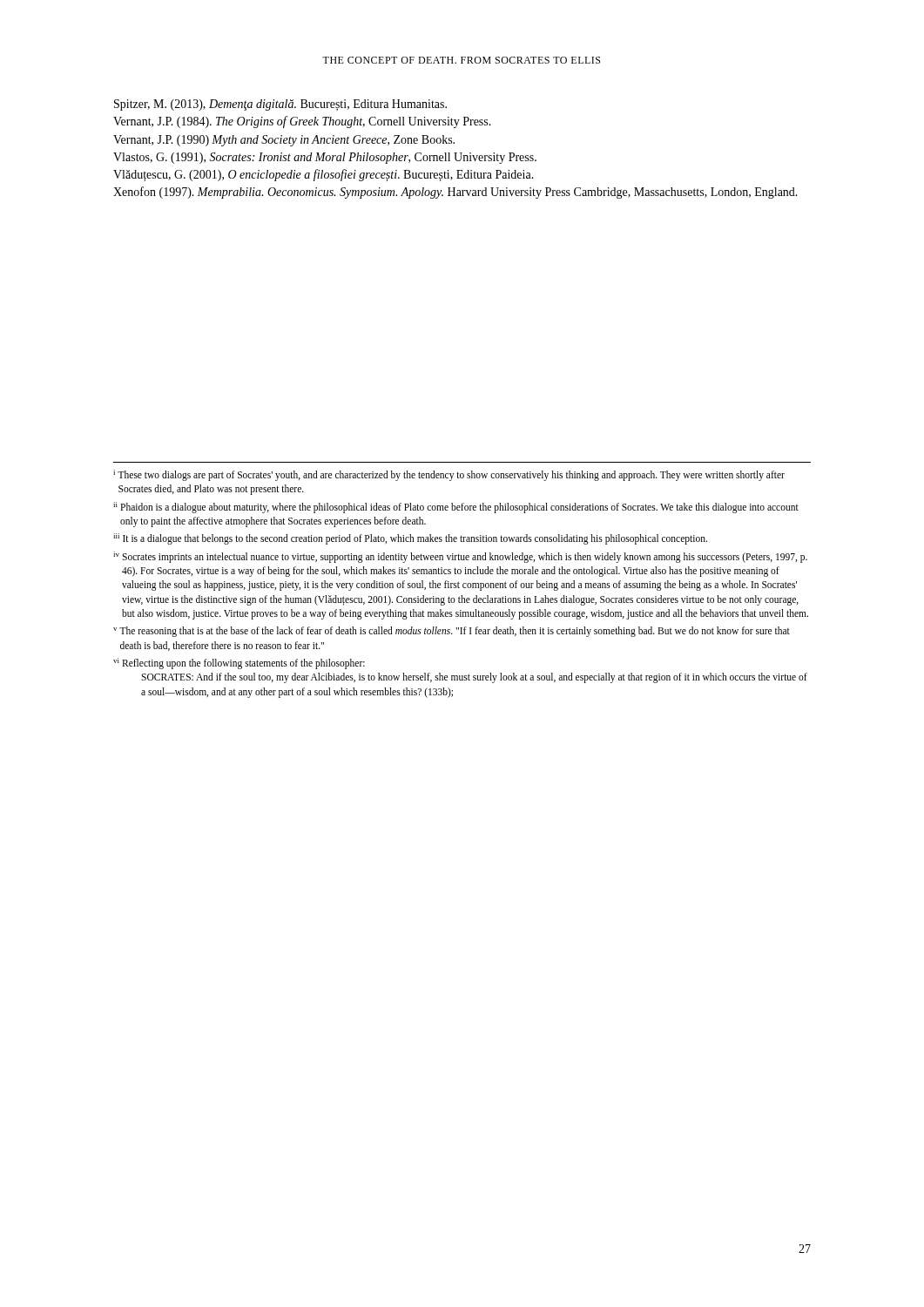Image resolution: width=924 pixels, height=1307 pixels.
Task: Locate the block of text that opens with "v The reasoning that is at"
Action: (462, 638)
